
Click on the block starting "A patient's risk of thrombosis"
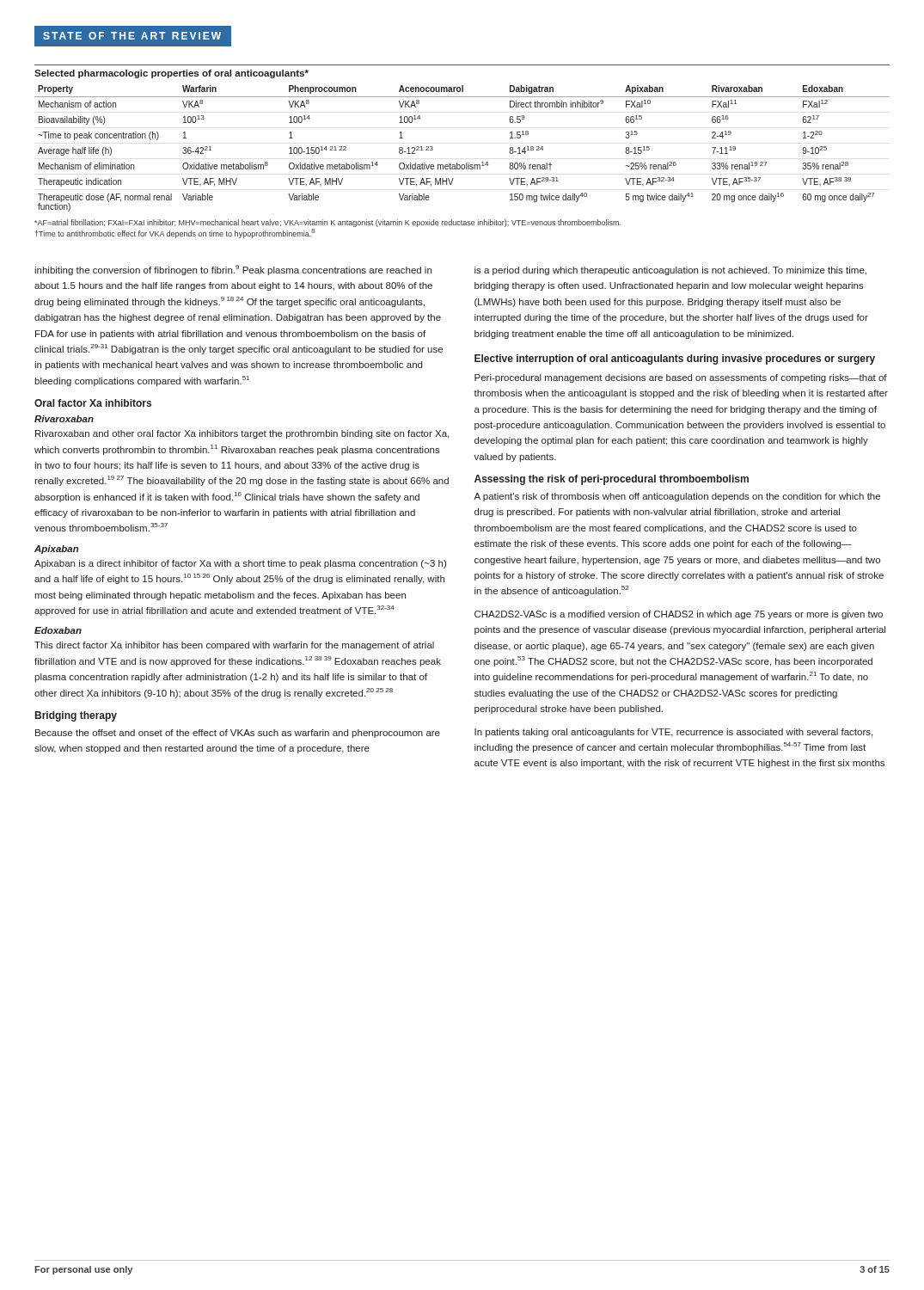(682, 630)
